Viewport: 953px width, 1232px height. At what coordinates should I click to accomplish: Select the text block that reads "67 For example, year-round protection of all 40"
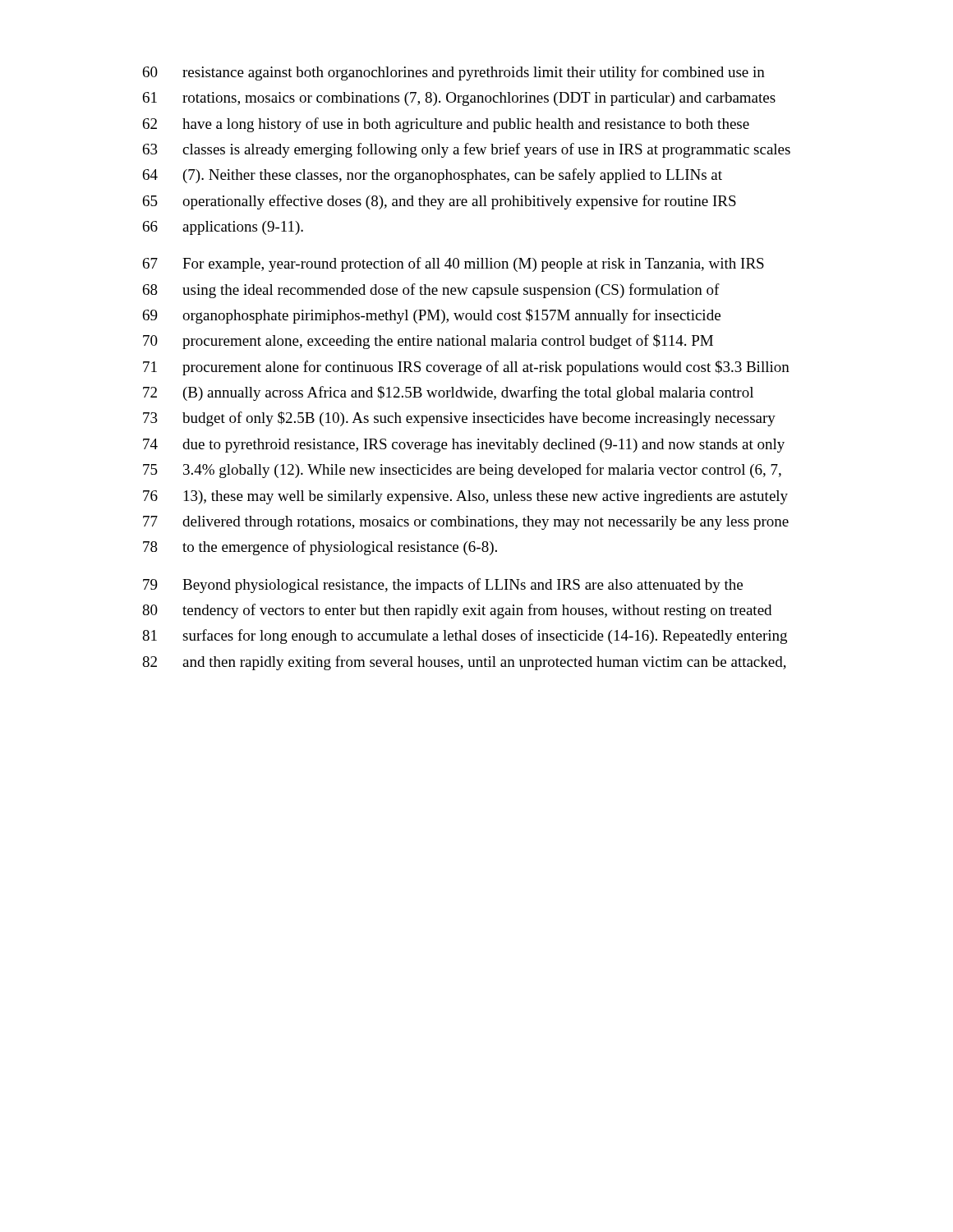coord(476,405)
